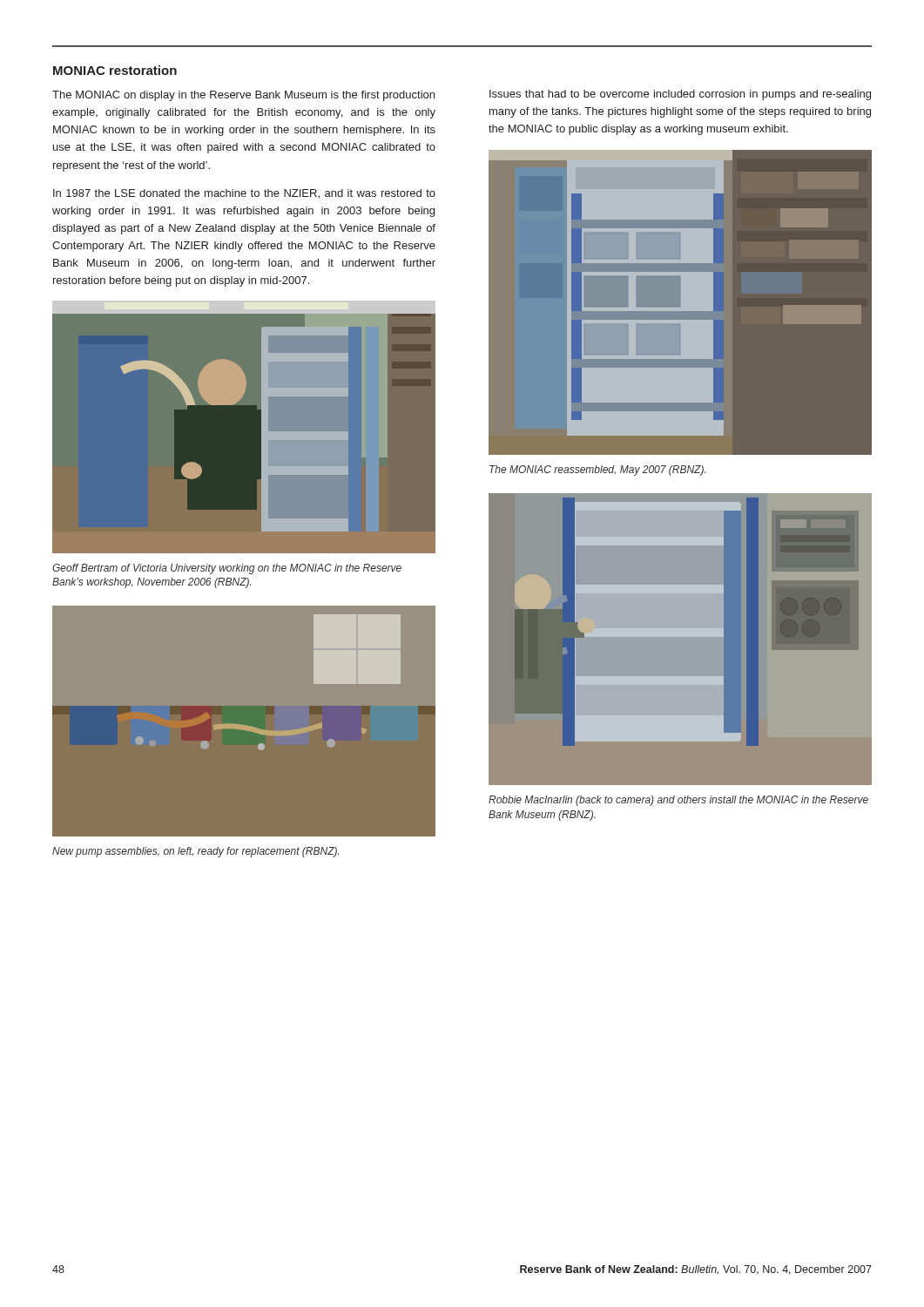Click on the caption containing "The MONIAC reassembled, May 2007 (RBNZ)."
This screenshot has height=1307, width=924.
pyautogui.click(x=598, y=470)
